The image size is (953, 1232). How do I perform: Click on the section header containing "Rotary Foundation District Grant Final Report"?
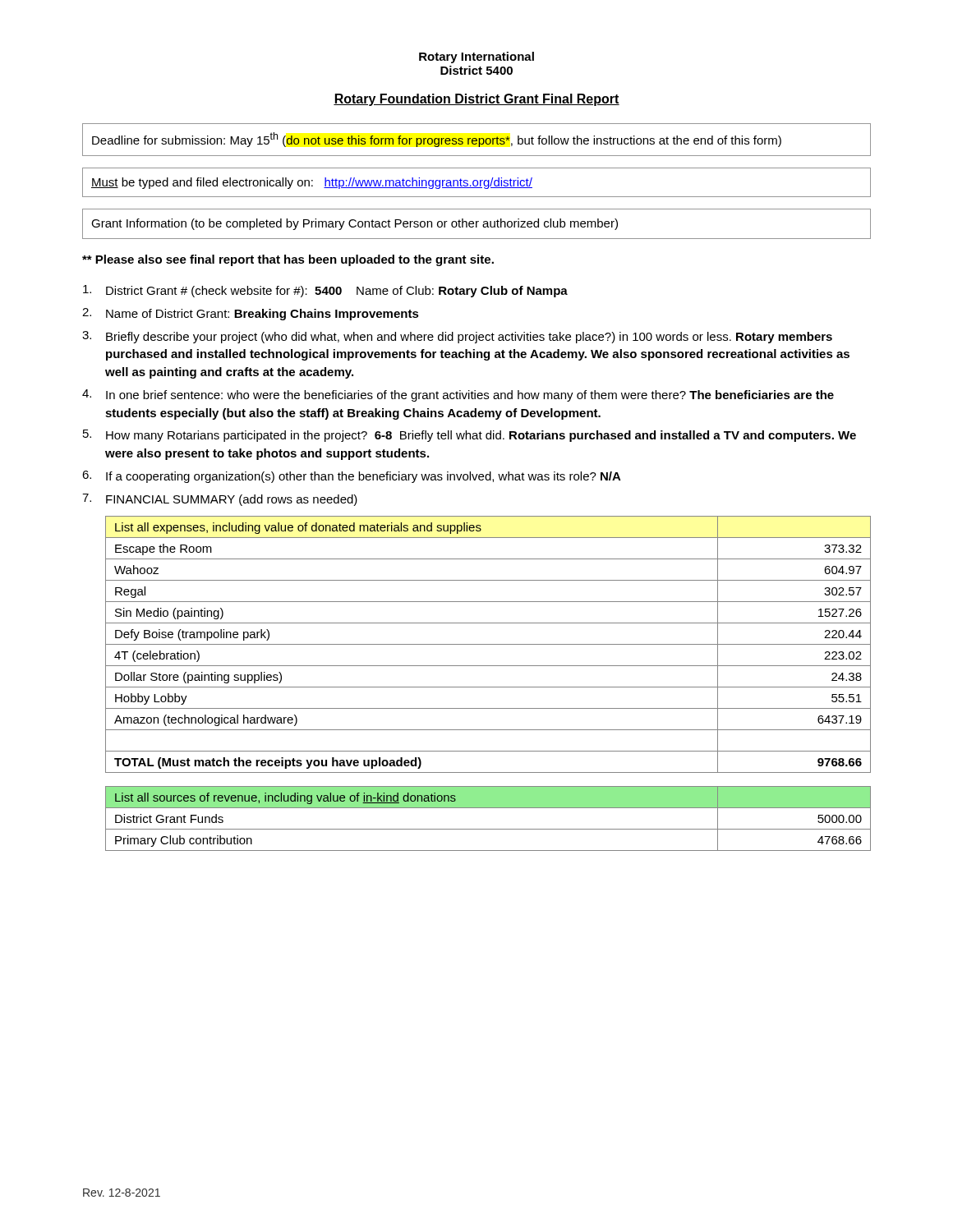click(x=476, y=99)
